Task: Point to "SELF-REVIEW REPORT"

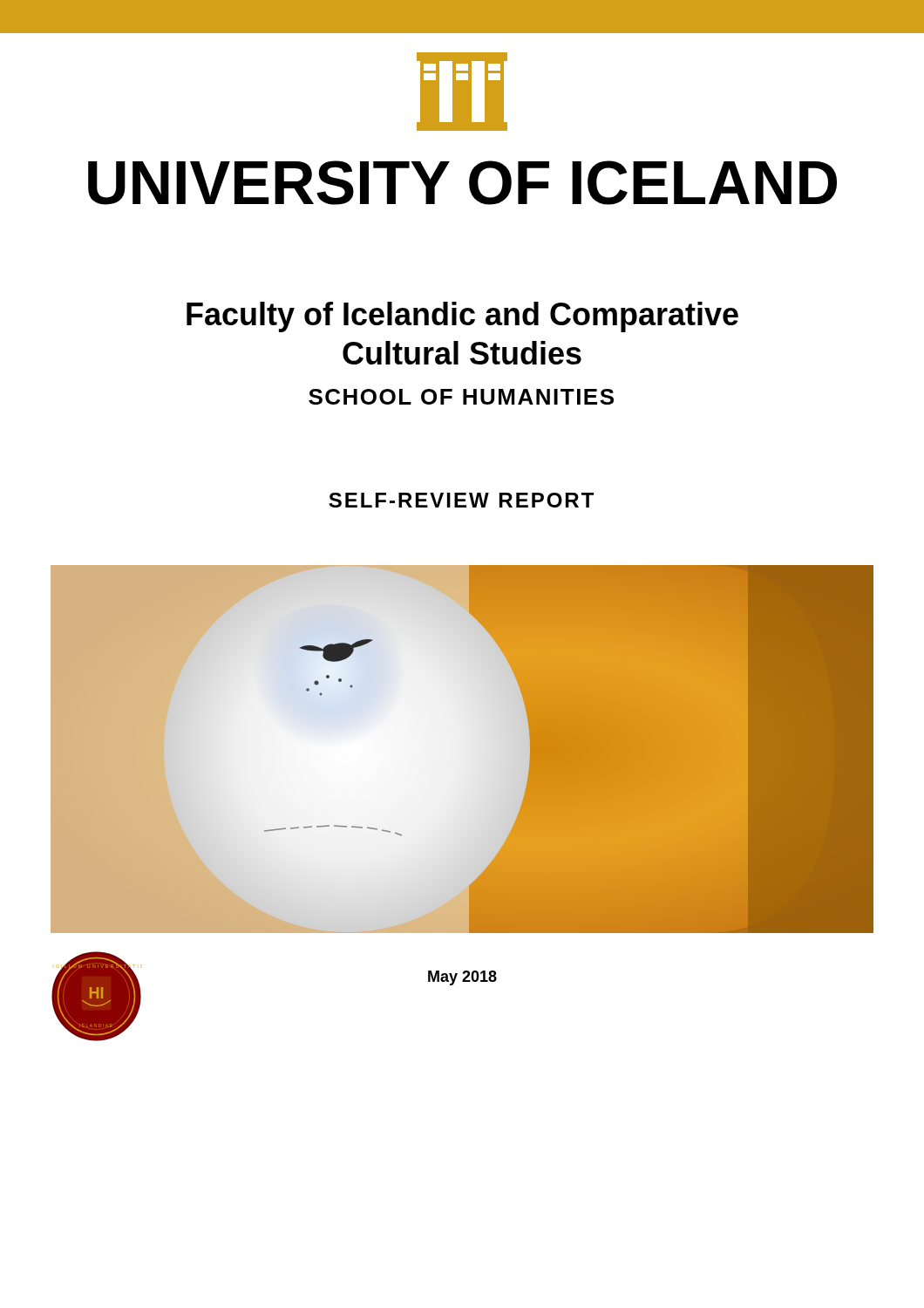Action: click(x=462, y=500)
